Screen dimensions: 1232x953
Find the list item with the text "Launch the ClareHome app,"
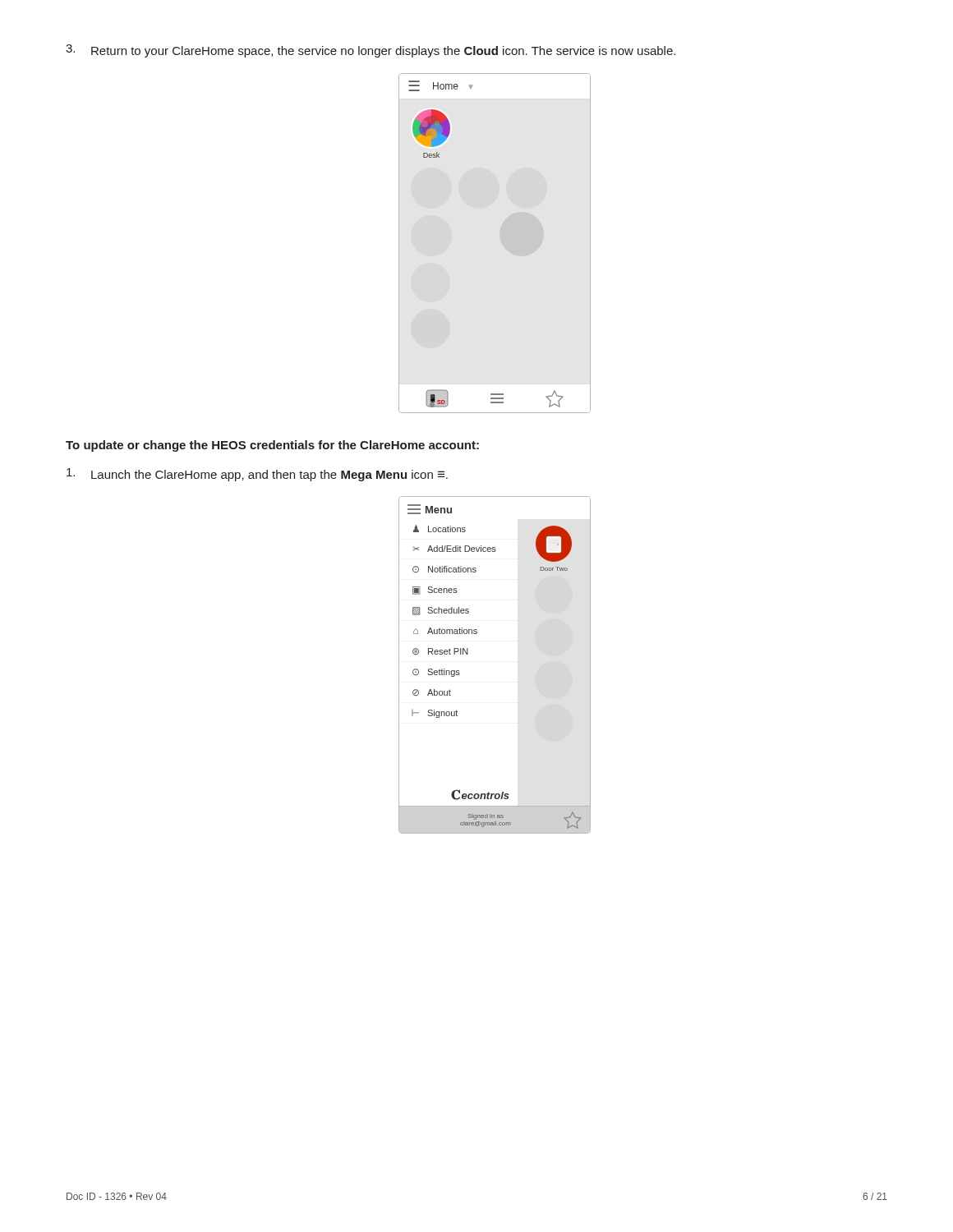(x=257, y=475)
